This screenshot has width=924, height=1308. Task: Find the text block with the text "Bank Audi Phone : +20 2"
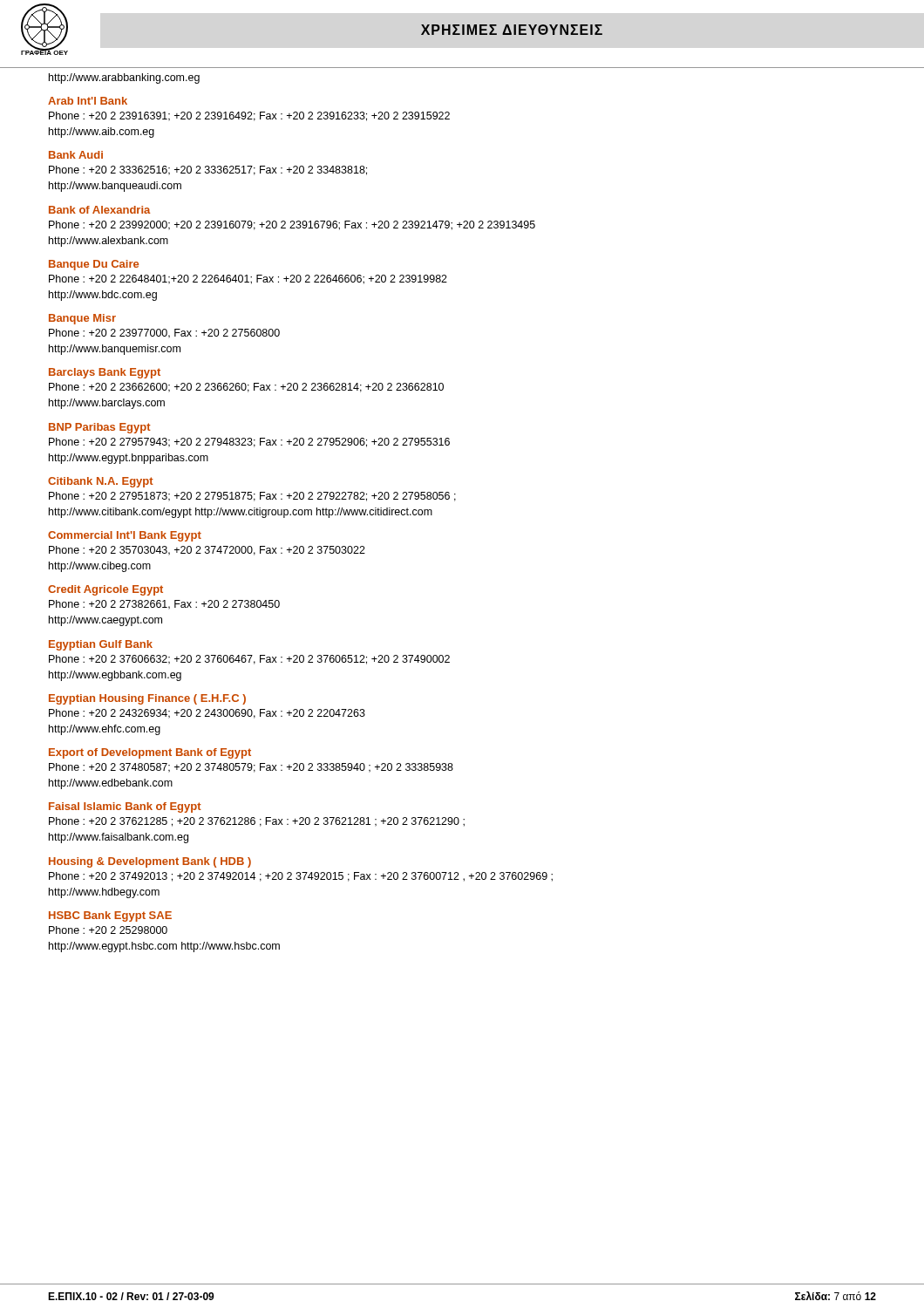(76, 155)
